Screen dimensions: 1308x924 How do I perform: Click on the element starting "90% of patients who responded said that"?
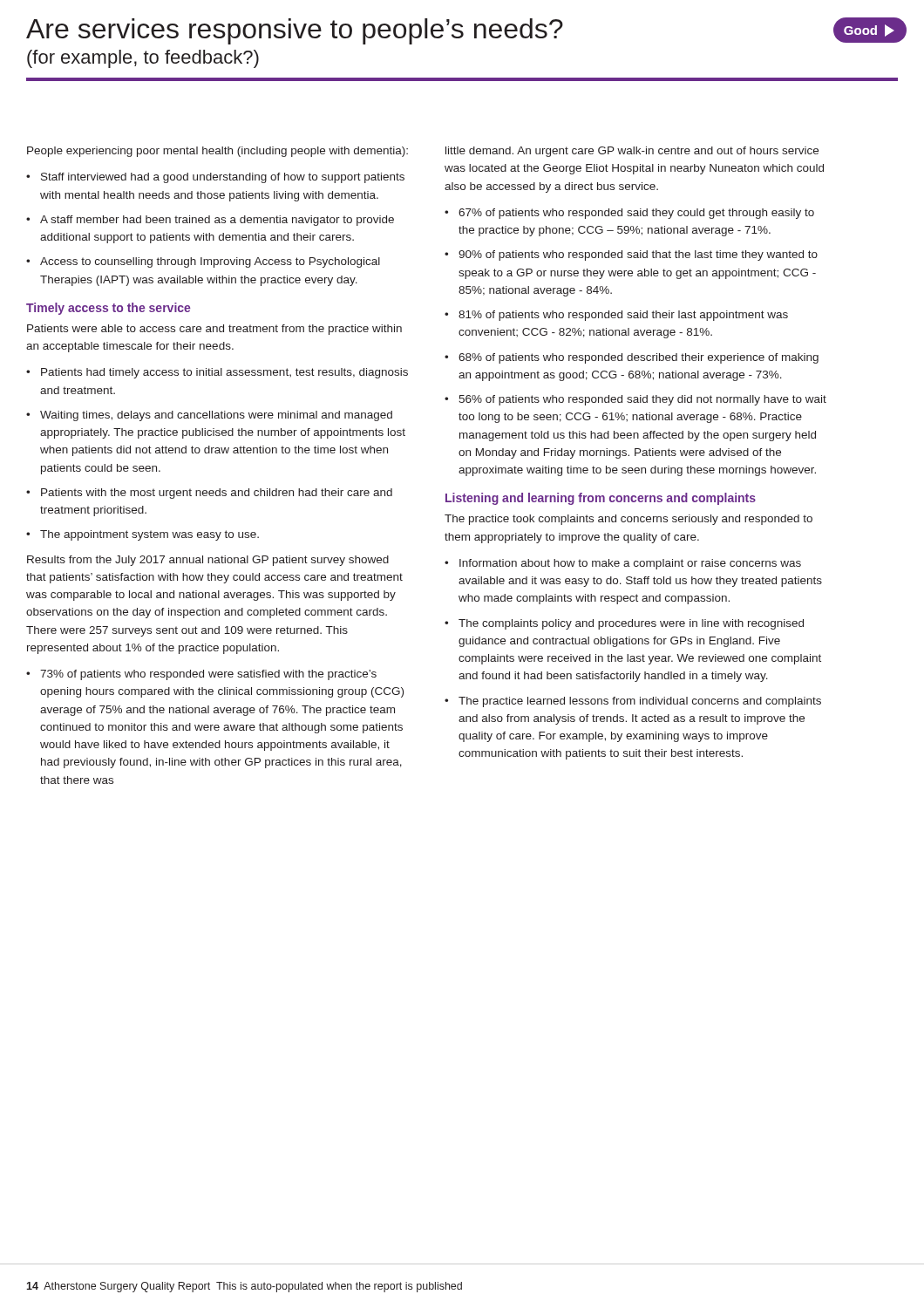click(x=638, y=272)
